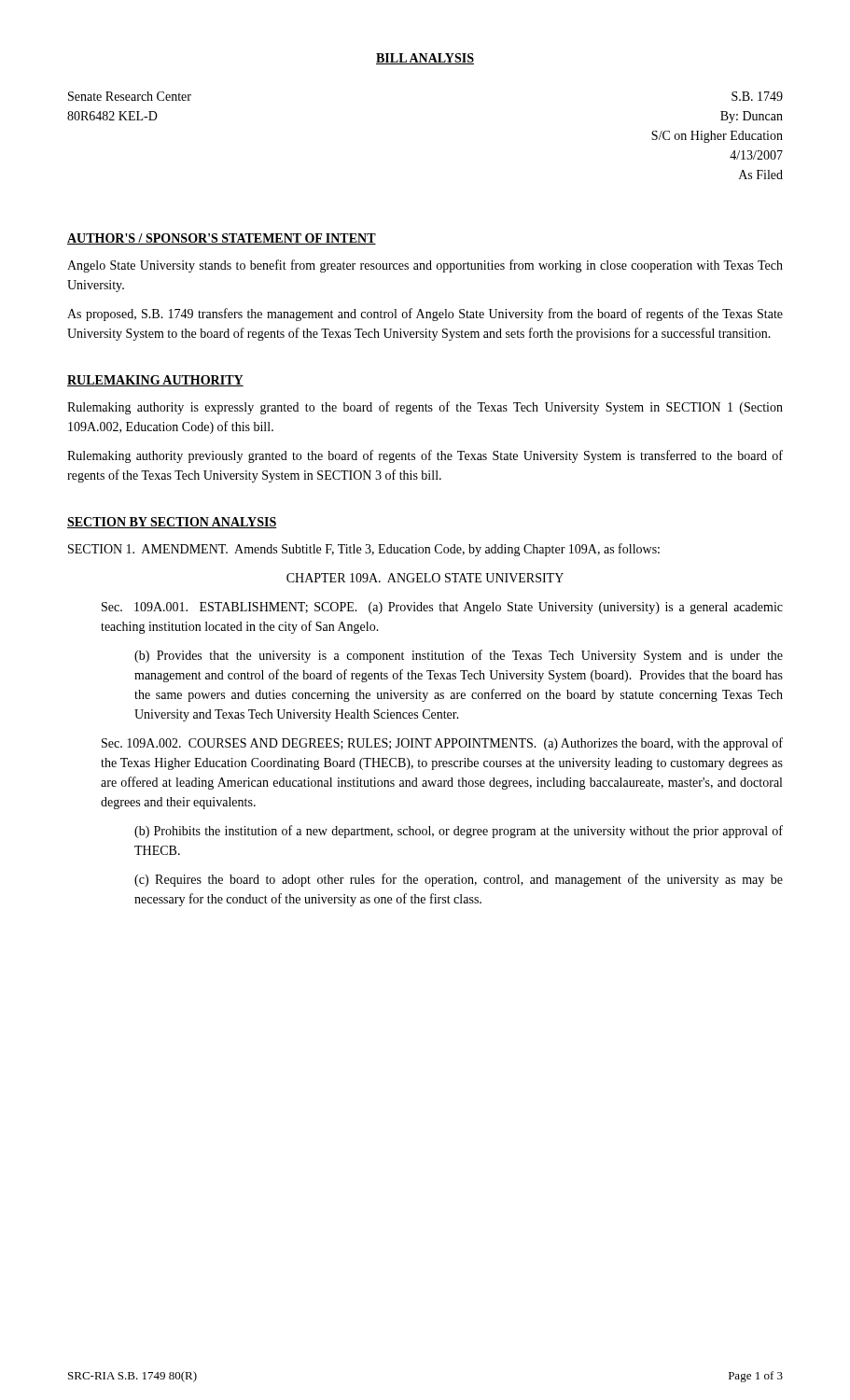The width and height of the screenshot is (850, 1400).
Task: Locate the passage starting "SECTION BY SECTION ANALYSIS"
Action: click(x=172, y=523)
